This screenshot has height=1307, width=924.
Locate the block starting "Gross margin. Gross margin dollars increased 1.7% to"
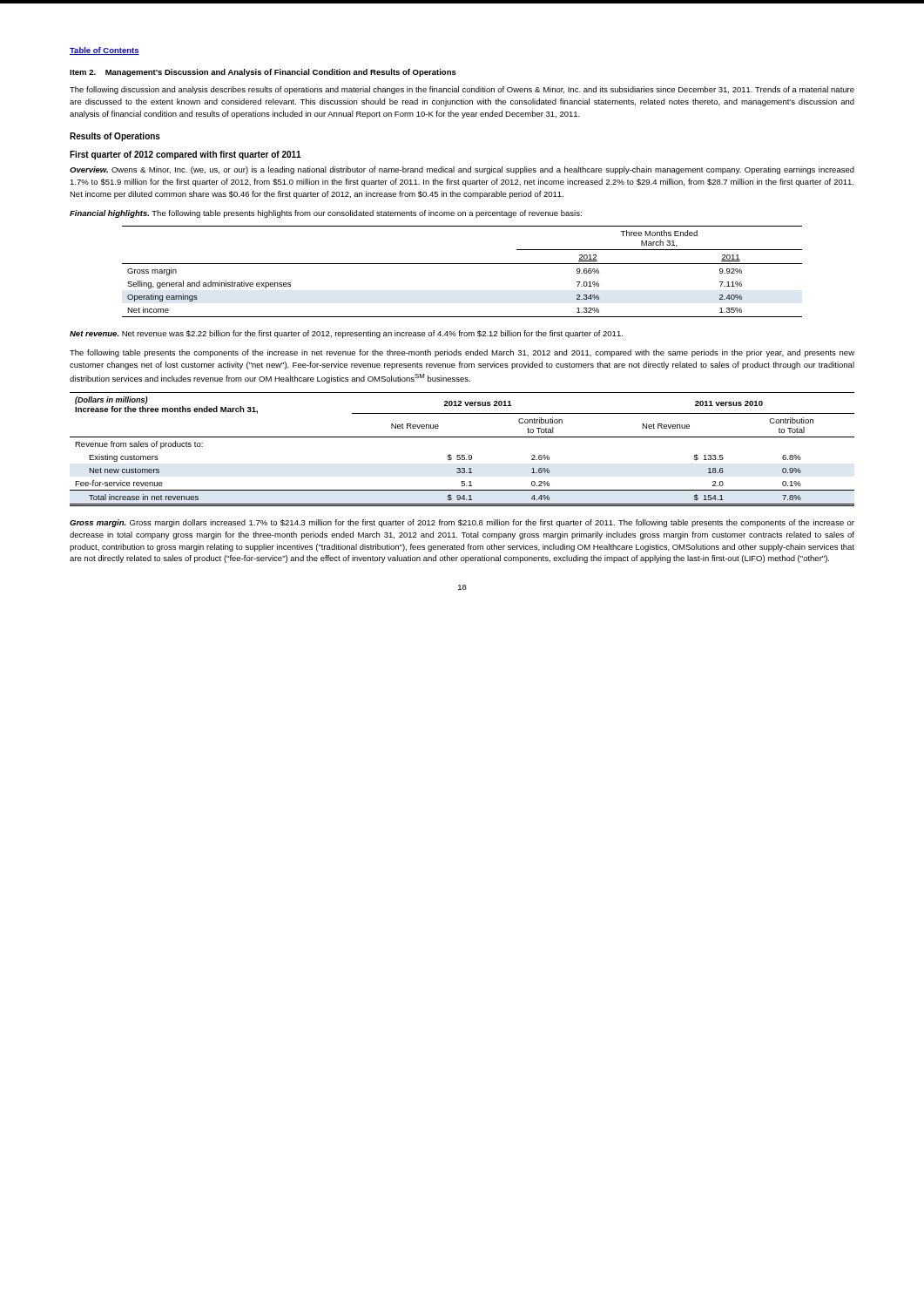point(462,540)
